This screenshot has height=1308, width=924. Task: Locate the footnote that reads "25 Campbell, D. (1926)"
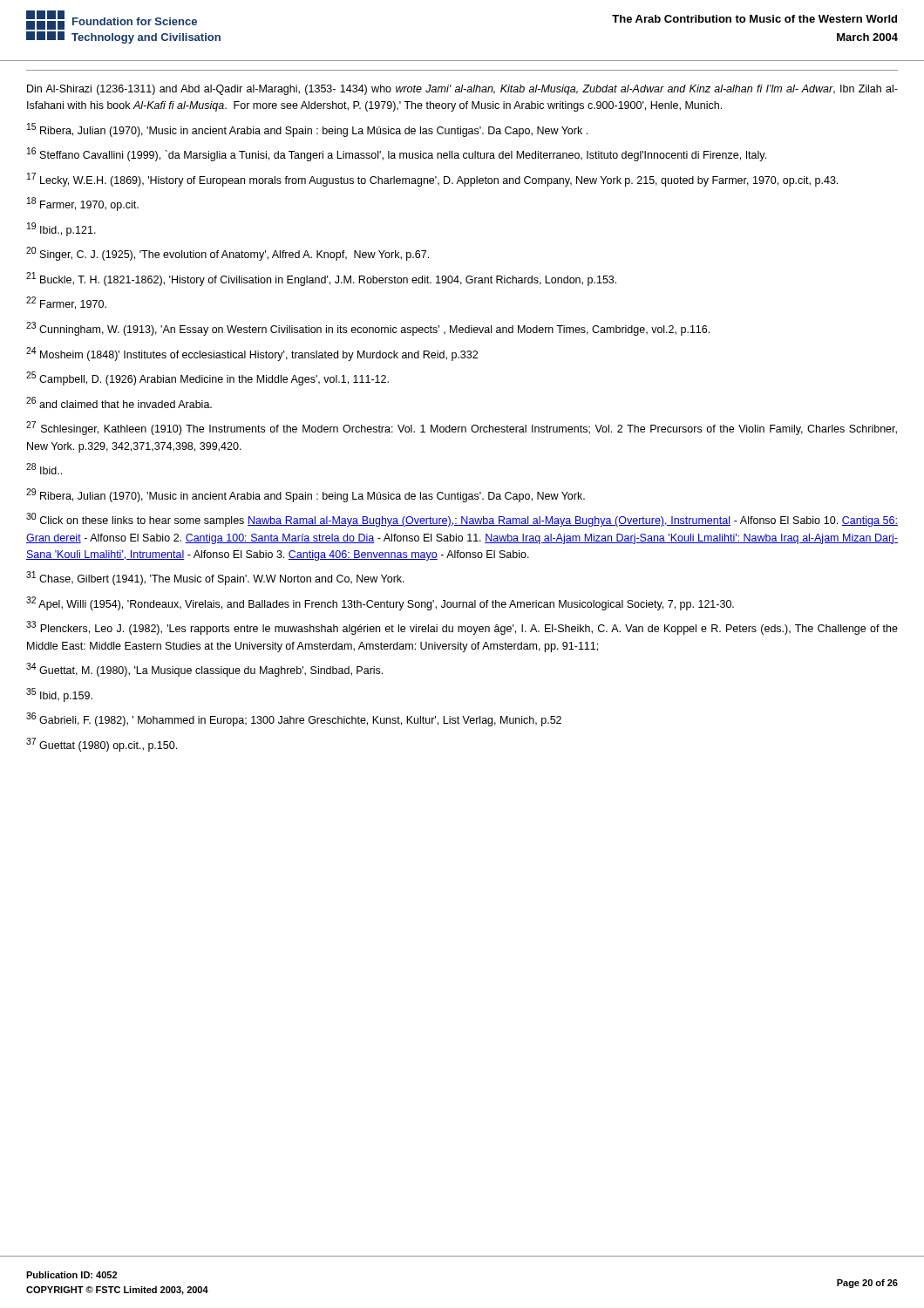pyautogui.click(x=207, y=378)
